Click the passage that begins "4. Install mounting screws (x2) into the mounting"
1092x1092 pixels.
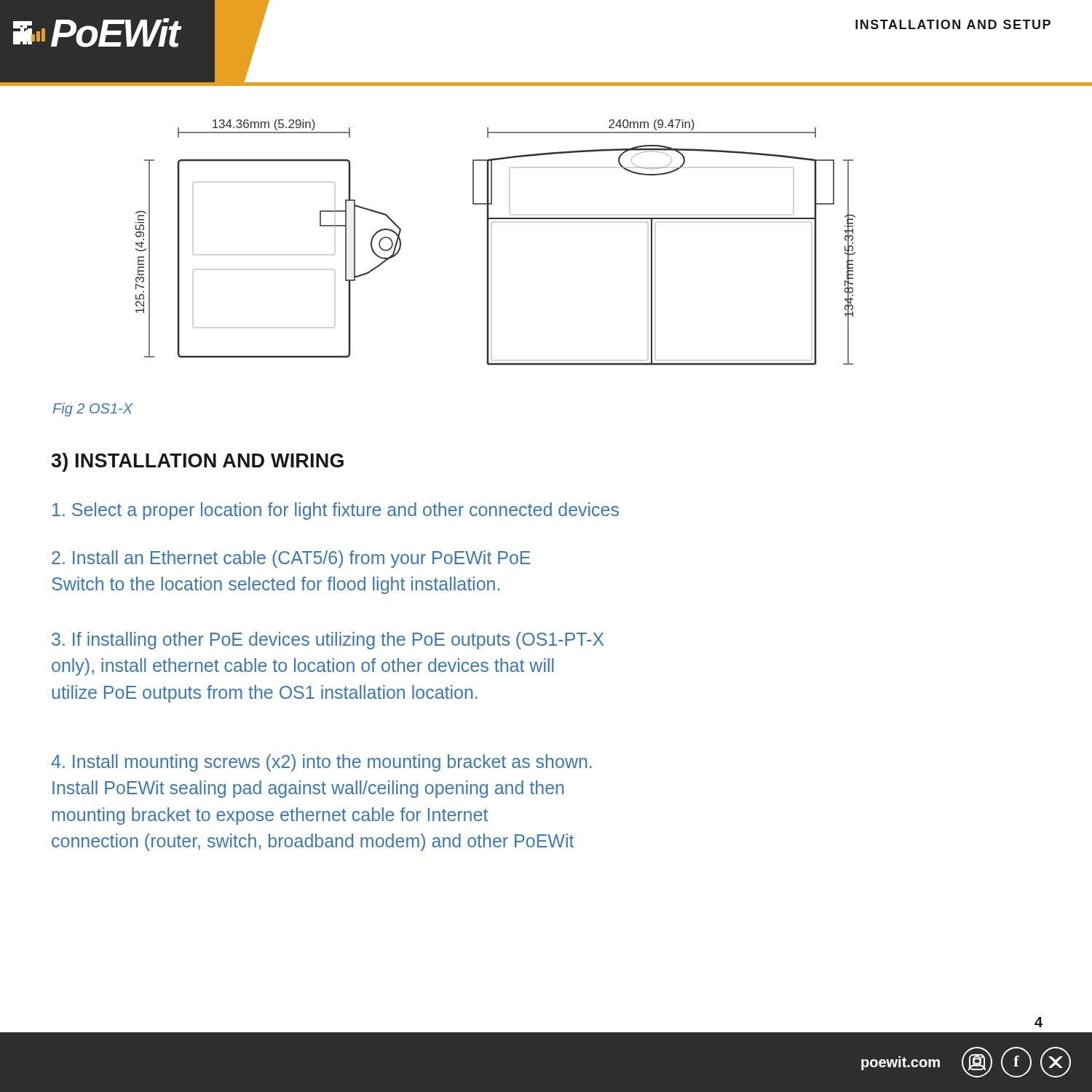click(x=322, y=801)
